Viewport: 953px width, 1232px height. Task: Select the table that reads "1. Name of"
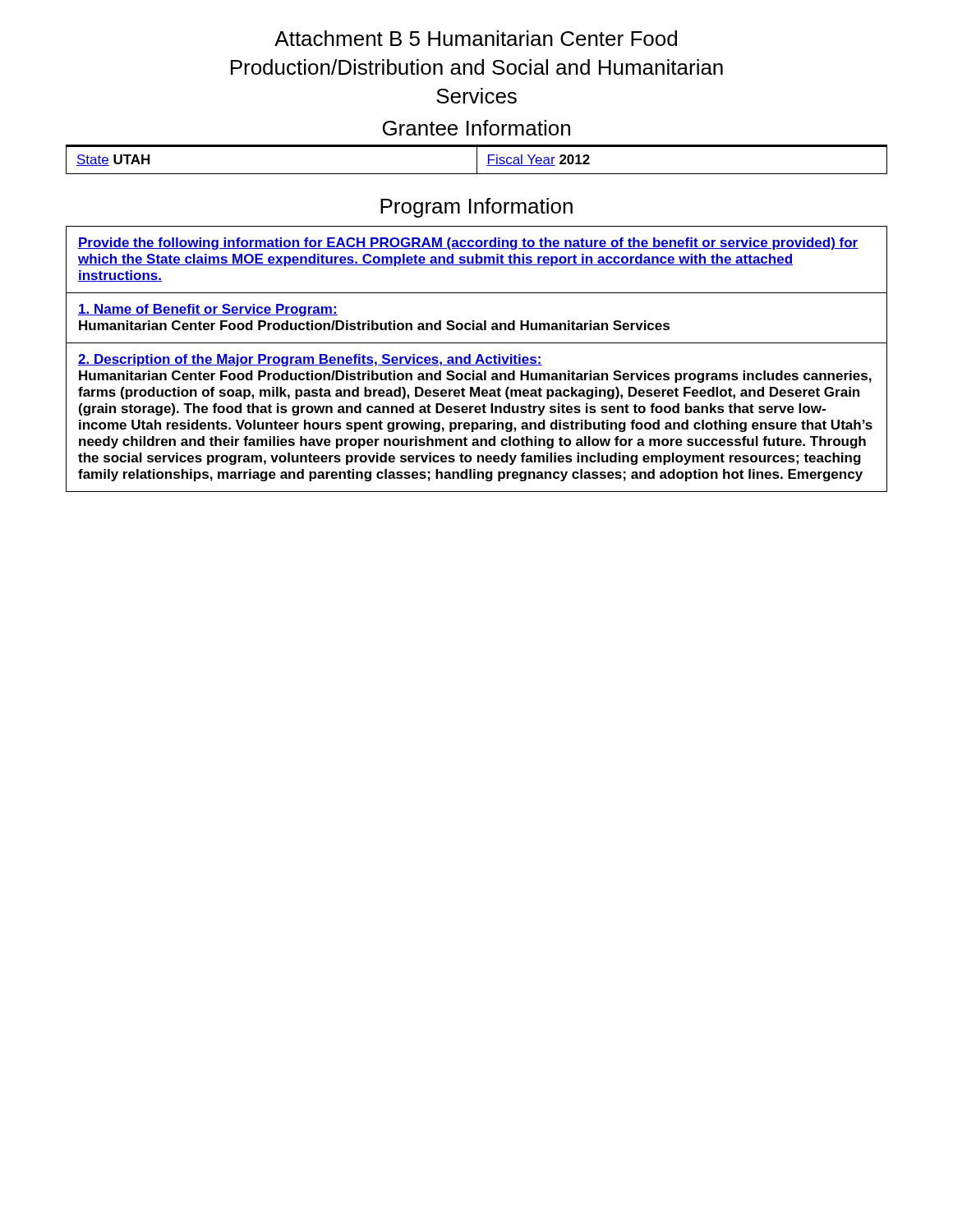pos(476,359)
